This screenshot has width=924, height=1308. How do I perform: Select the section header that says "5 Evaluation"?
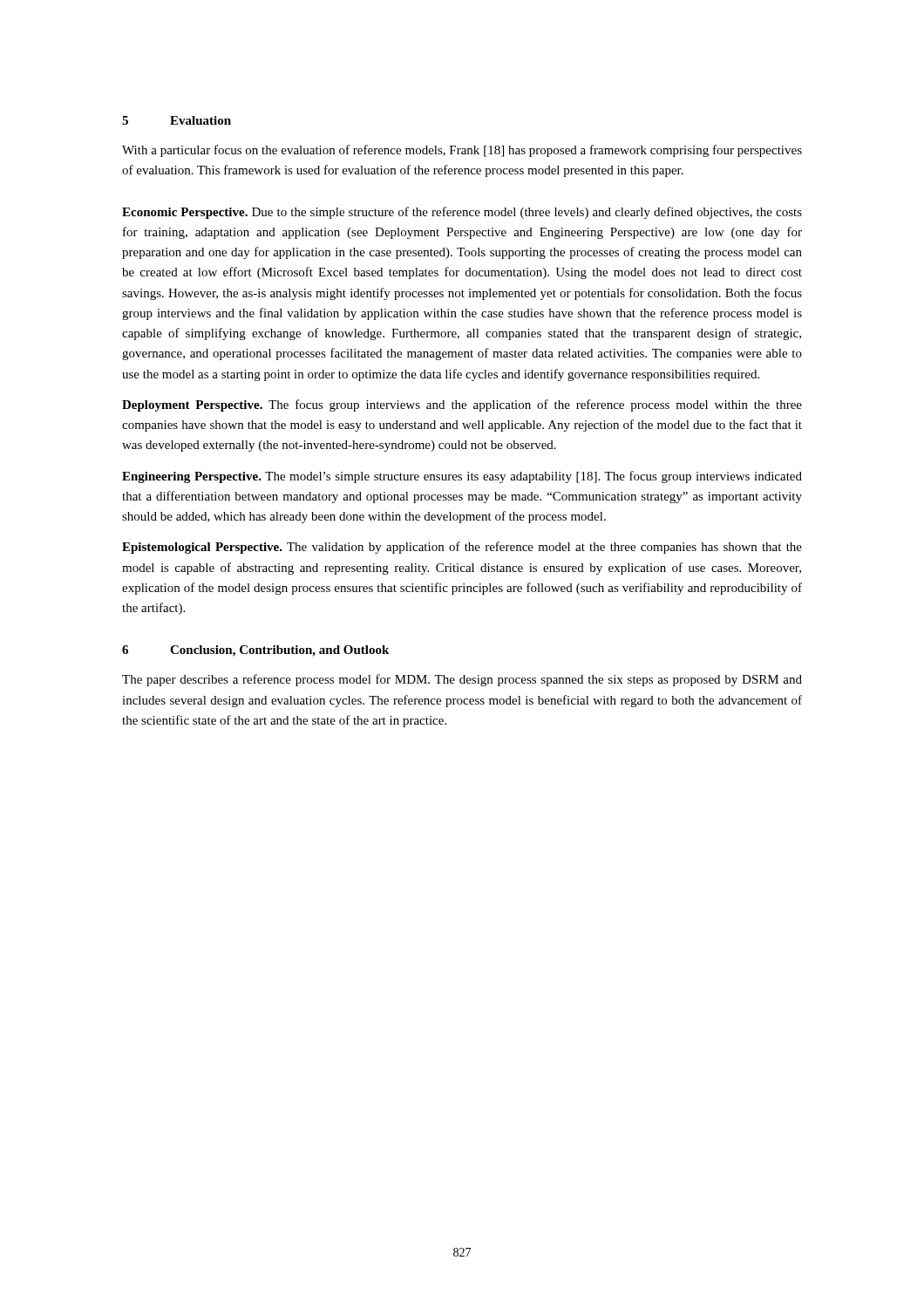pyautogui.click(x=177, y=121)
